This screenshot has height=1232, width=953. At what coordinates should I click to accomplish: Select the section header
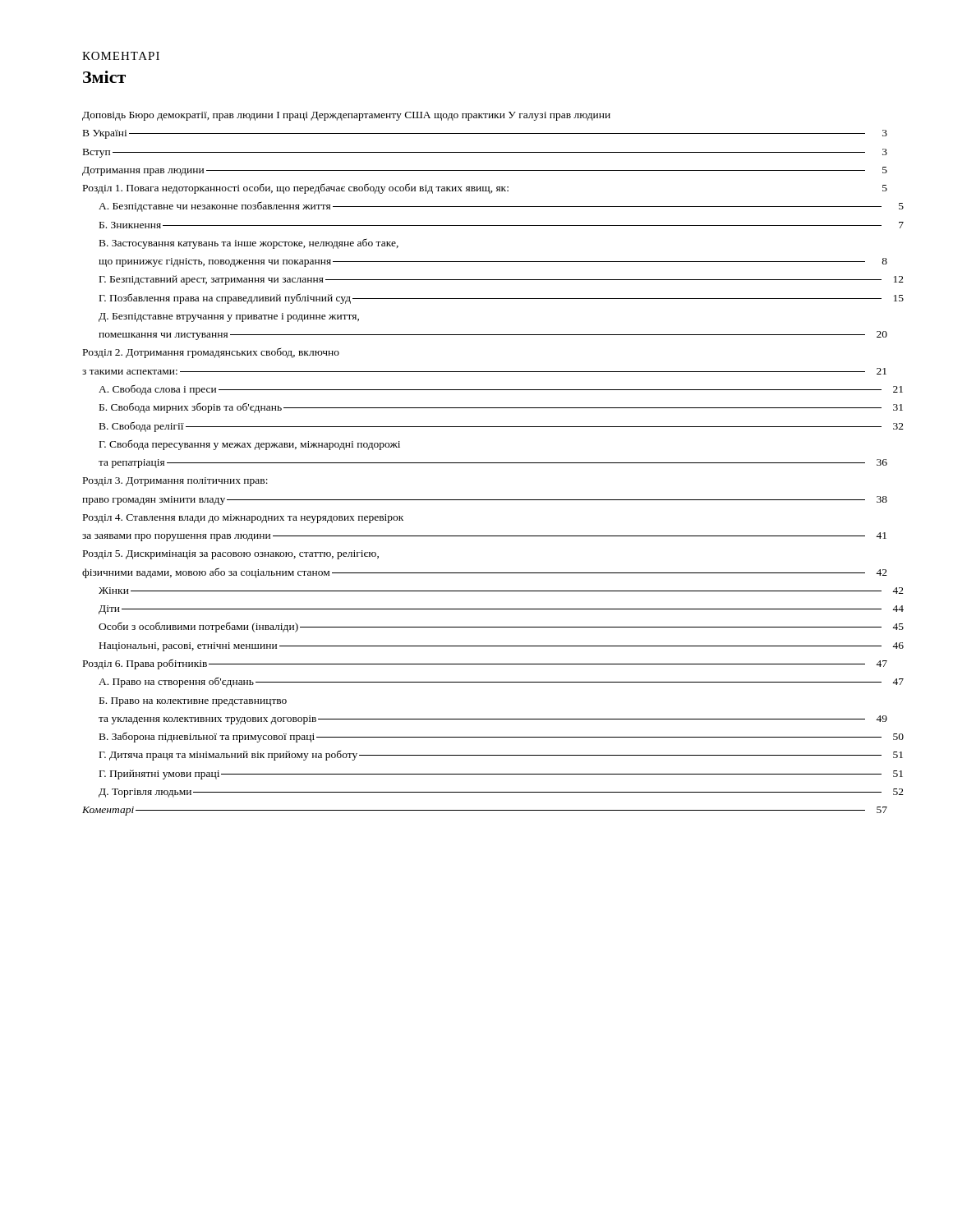pos(485,56)
